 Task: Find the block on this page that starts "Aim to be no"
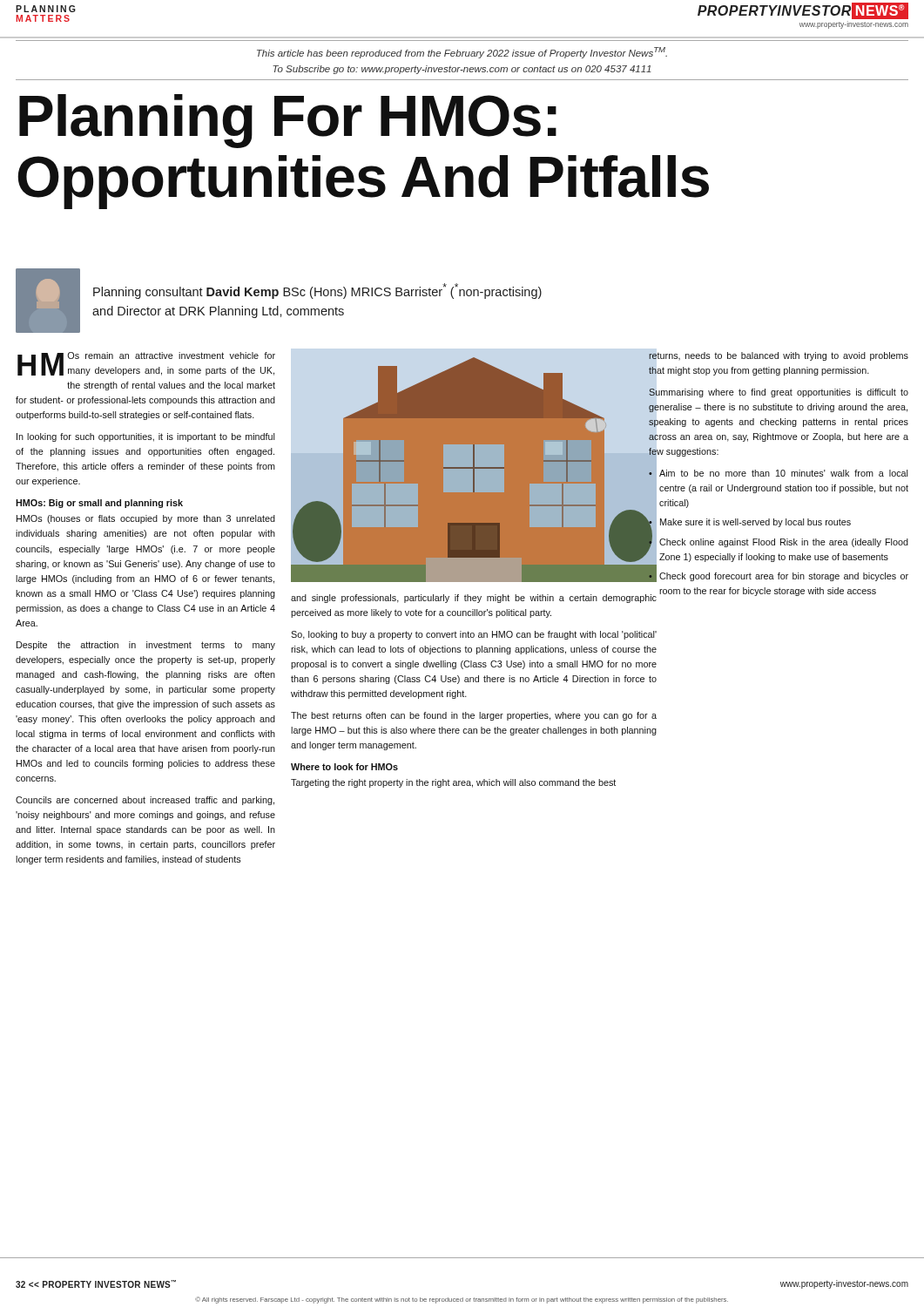coord(784,488)
